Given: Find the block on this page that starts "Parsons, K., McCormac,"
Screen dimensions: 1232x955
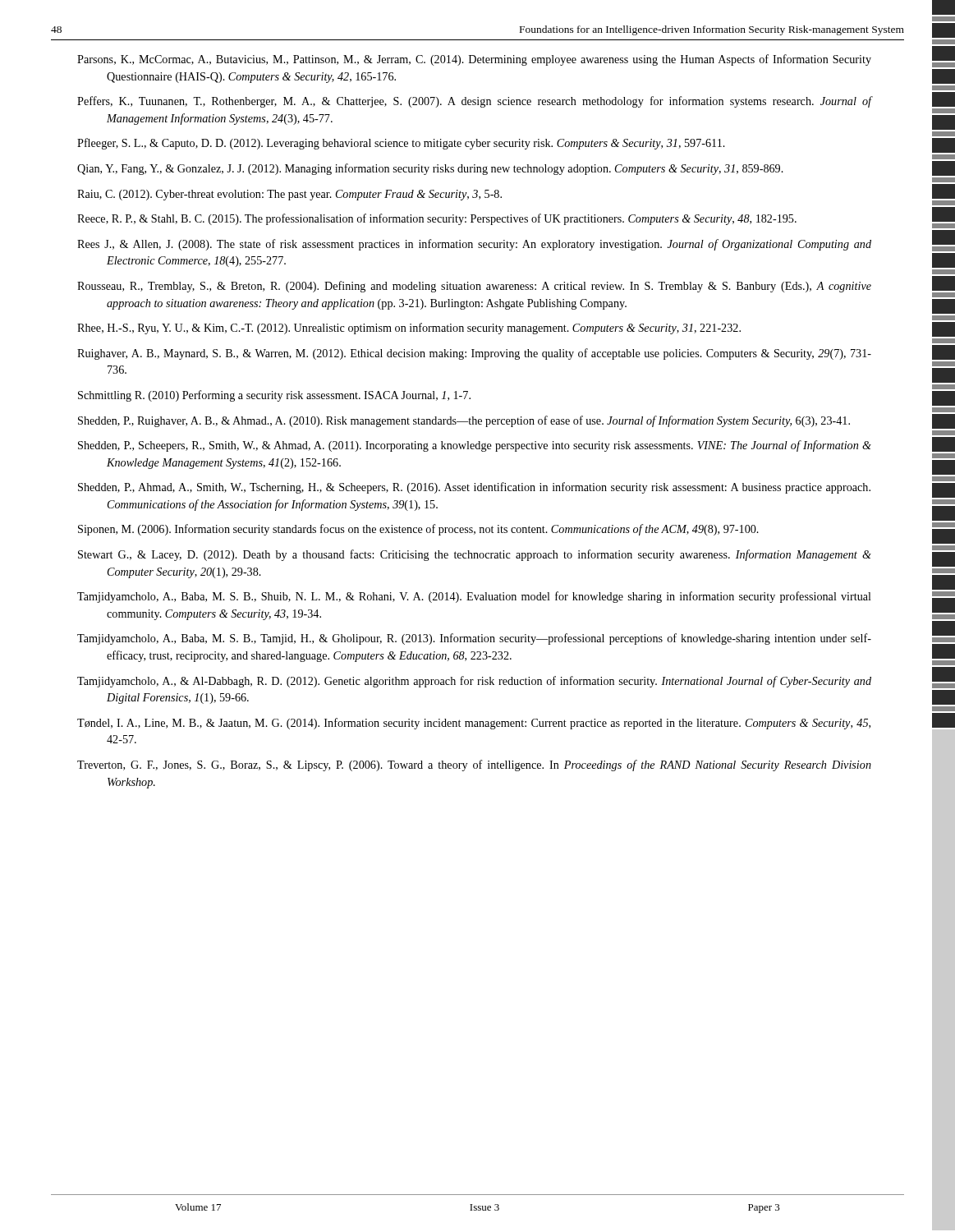Looking at the screenshot, I should (x=474, y=68).
